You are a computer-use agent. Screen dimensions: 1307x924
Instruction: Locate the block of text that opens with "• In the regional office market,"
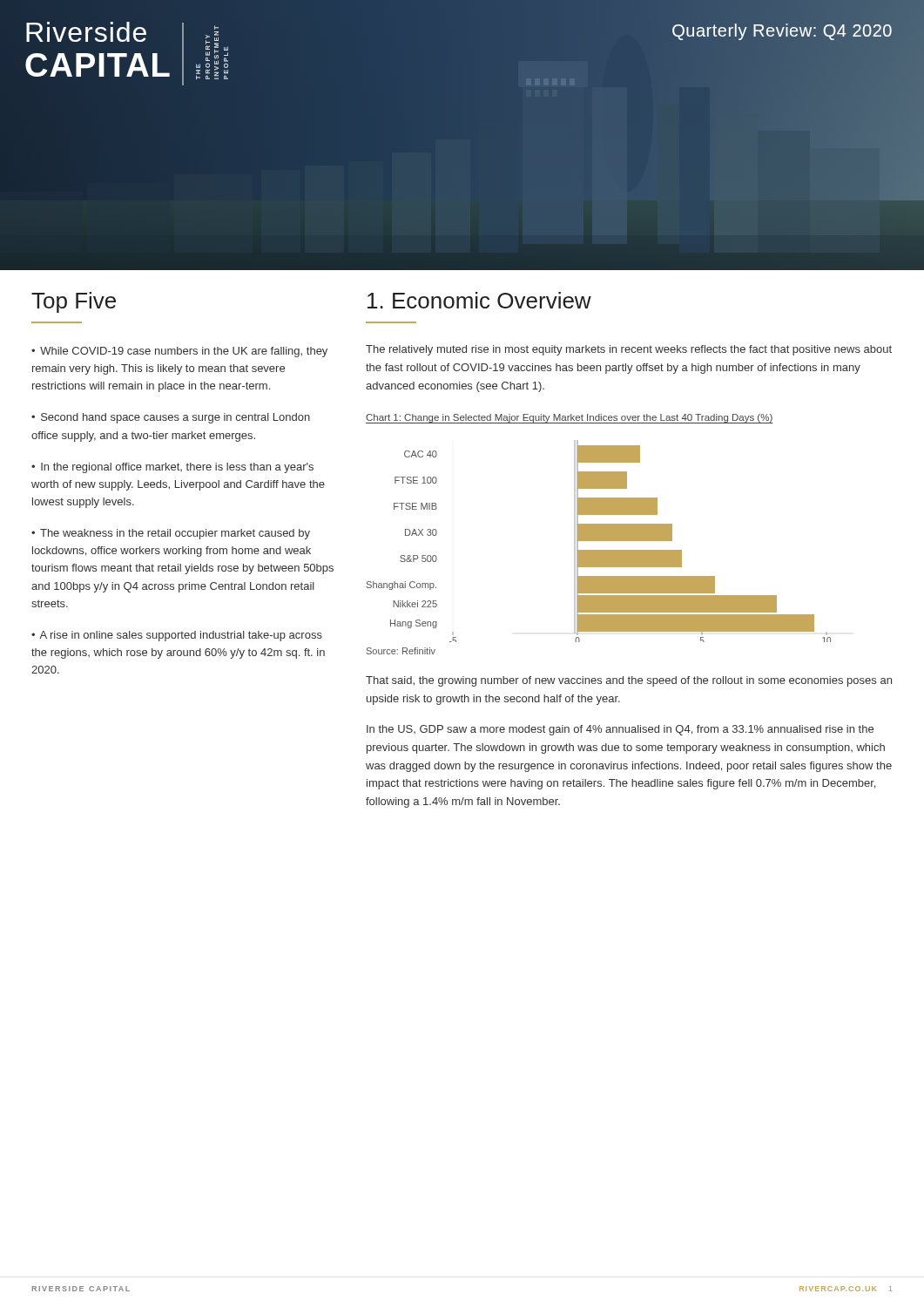click(x=178, y=484)
